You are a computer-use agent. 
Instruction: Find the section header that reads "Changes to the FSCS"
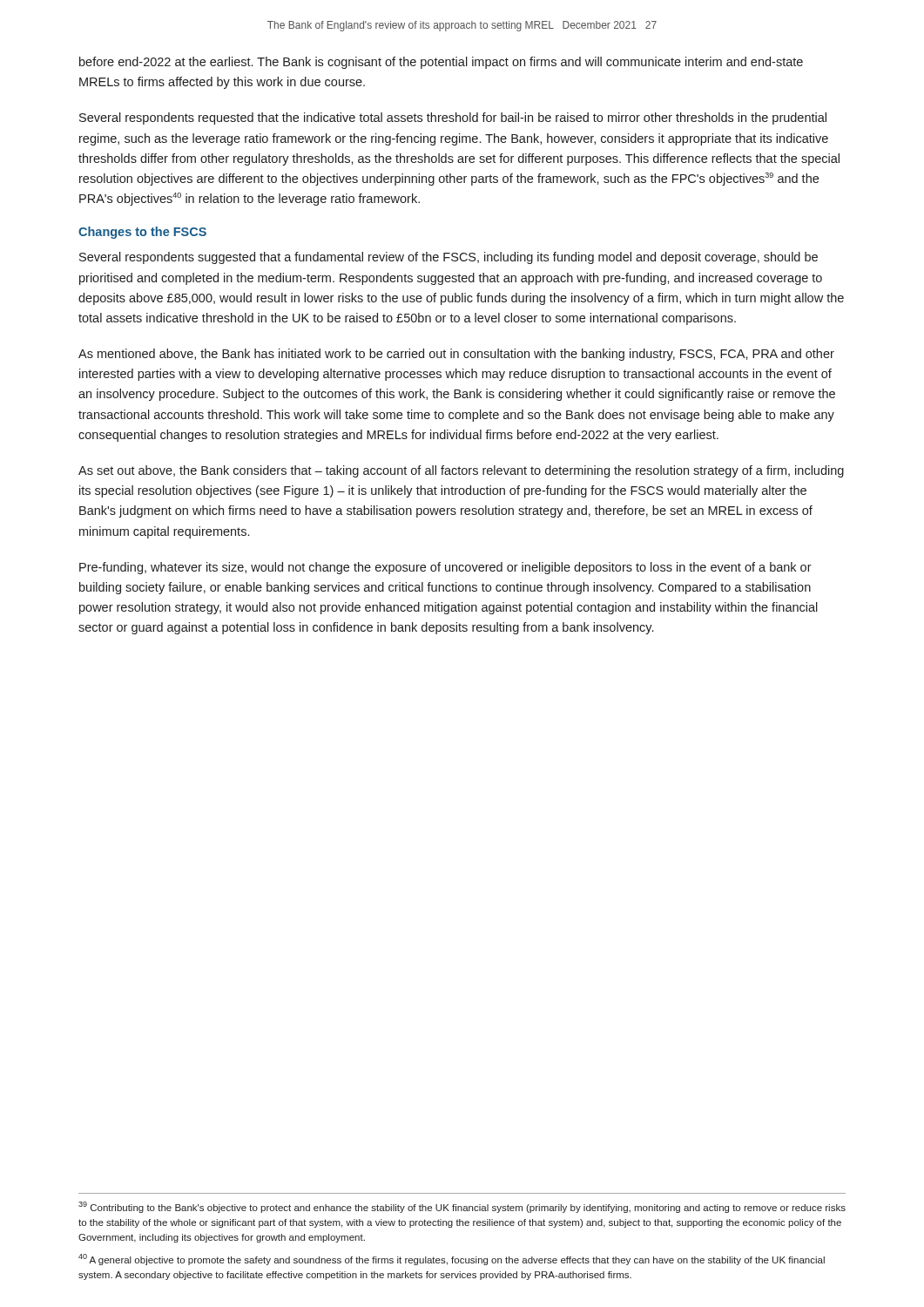(143, 232)
